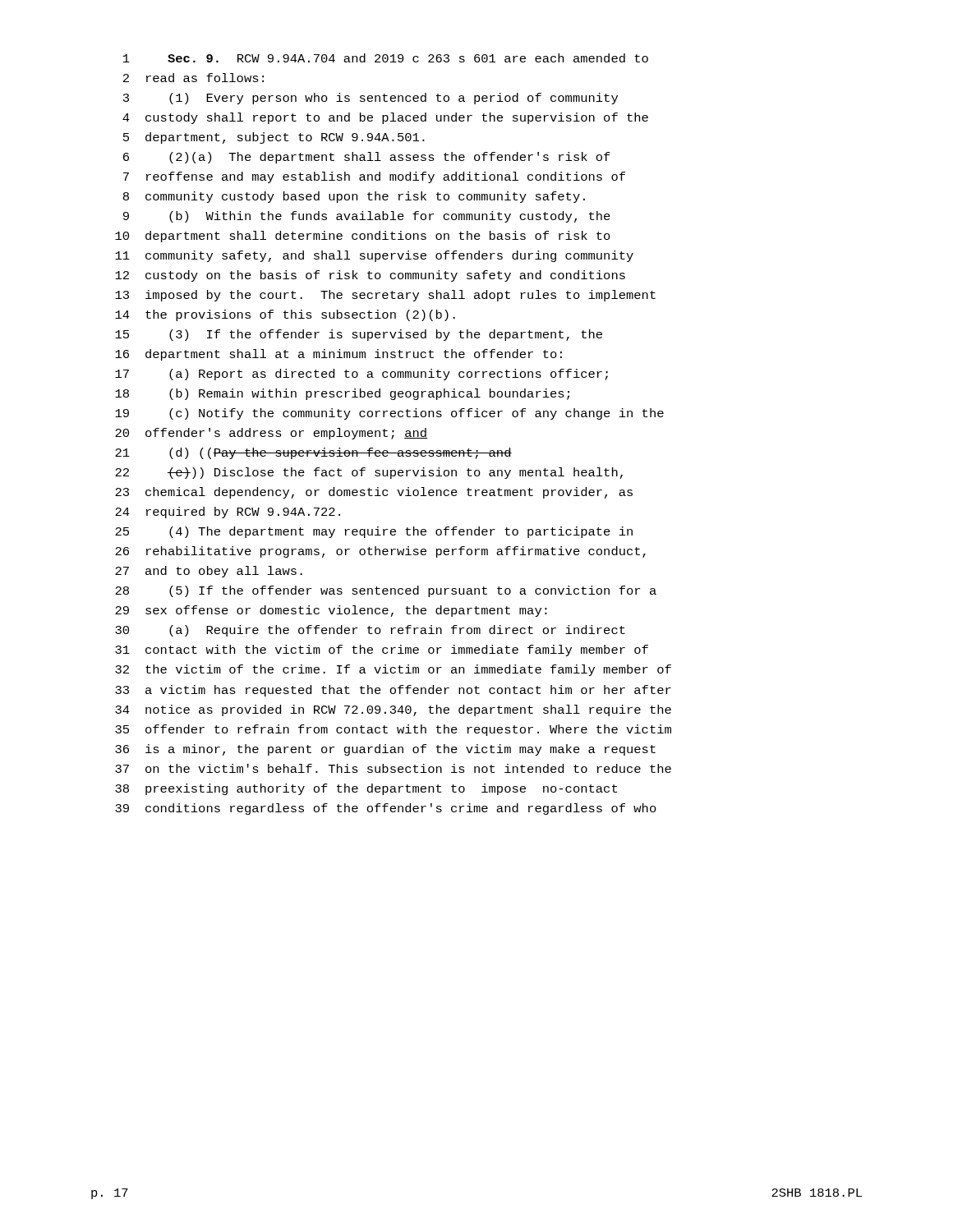Where is the passage that starts "19 (c) Notify the community corrections officer of"?

pos(493,414)
